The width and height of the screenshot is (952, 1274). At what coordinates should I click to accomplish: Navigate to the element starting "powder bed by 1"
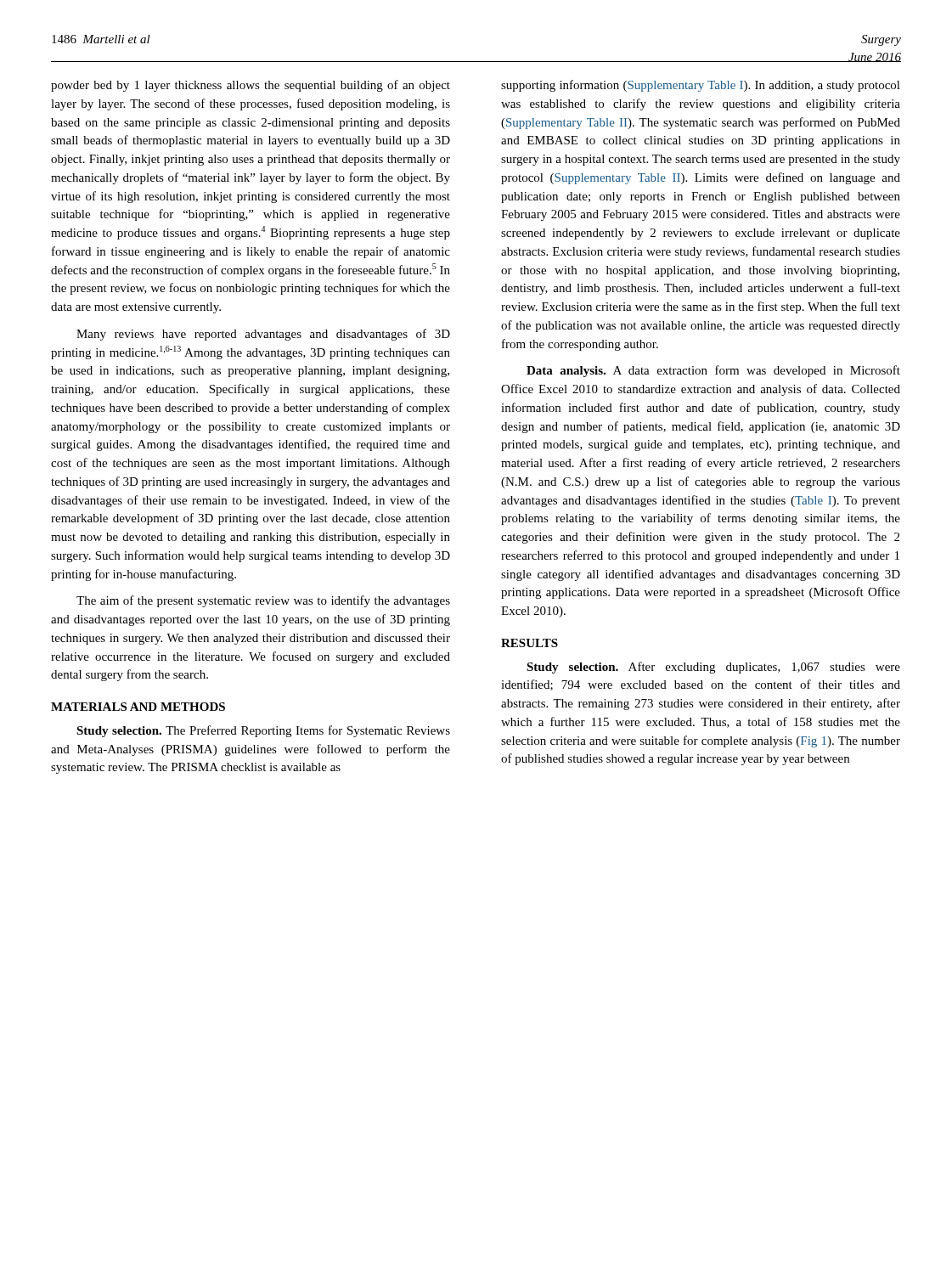tap(251, 197)
